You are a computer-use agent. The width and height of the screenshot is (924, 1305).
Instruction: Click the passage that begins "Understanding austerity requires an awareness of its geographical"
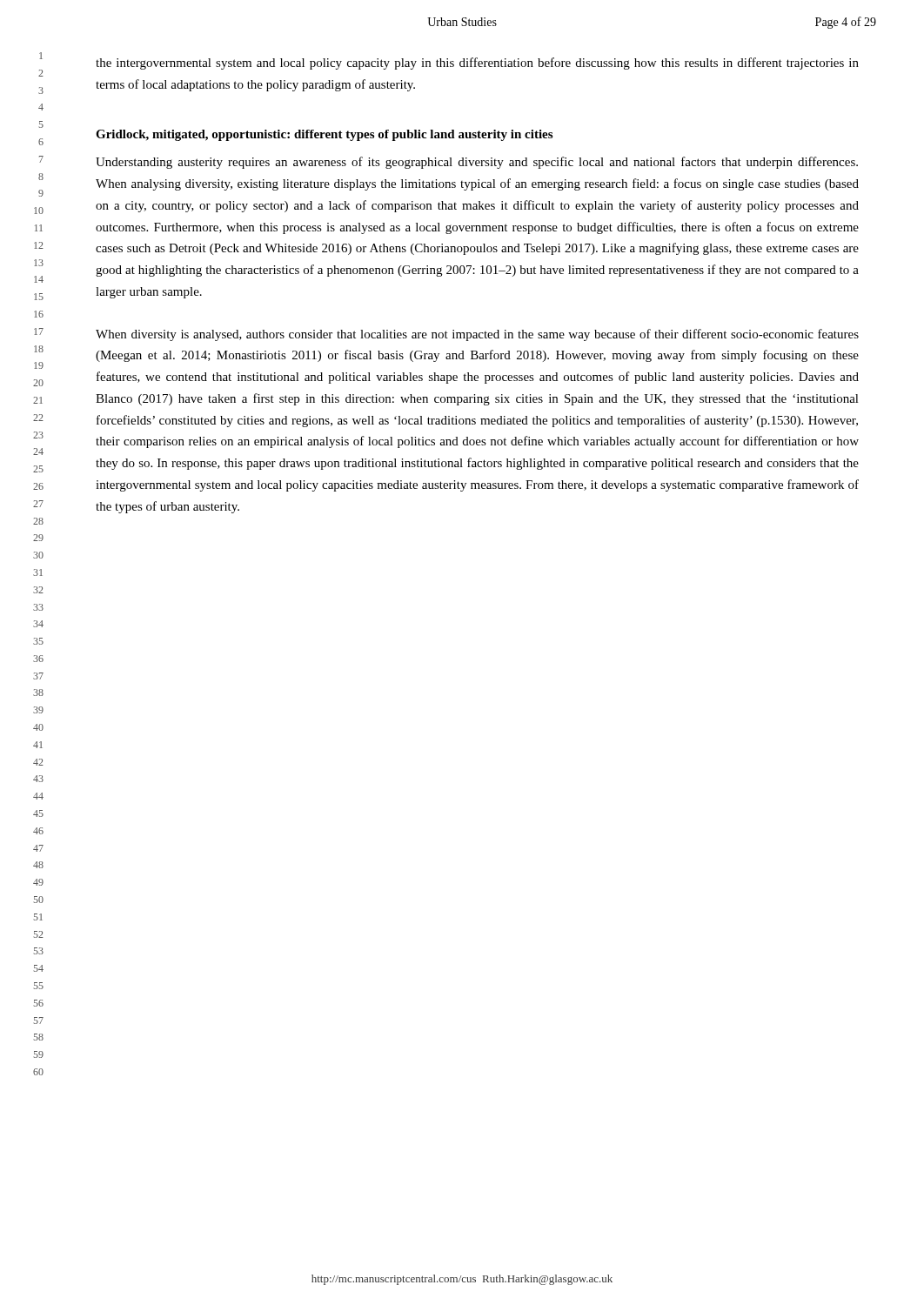[x=477, y=227]
